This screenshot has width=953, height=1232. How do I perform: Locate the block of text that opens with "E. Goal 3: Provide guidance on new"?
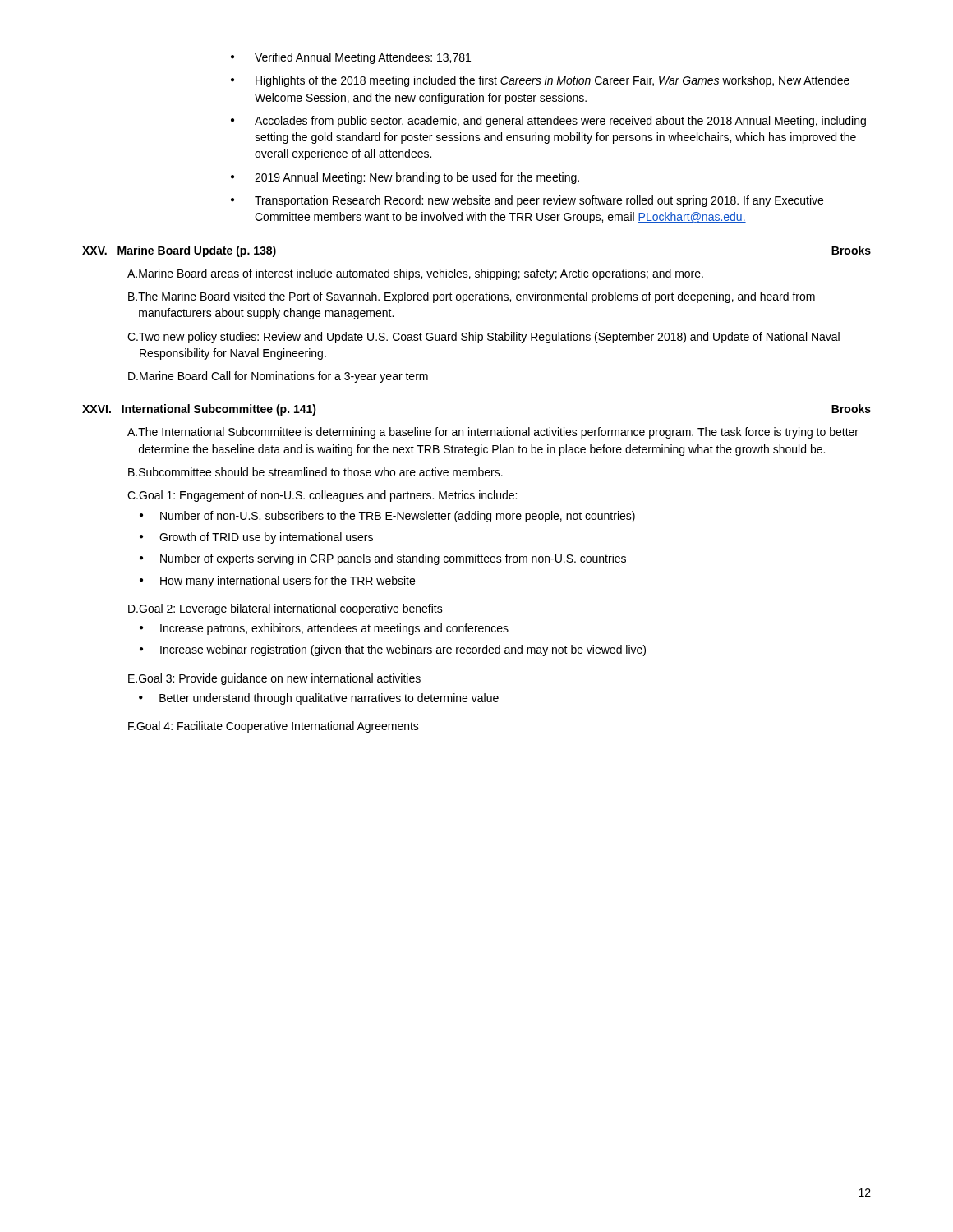(476, 691)
